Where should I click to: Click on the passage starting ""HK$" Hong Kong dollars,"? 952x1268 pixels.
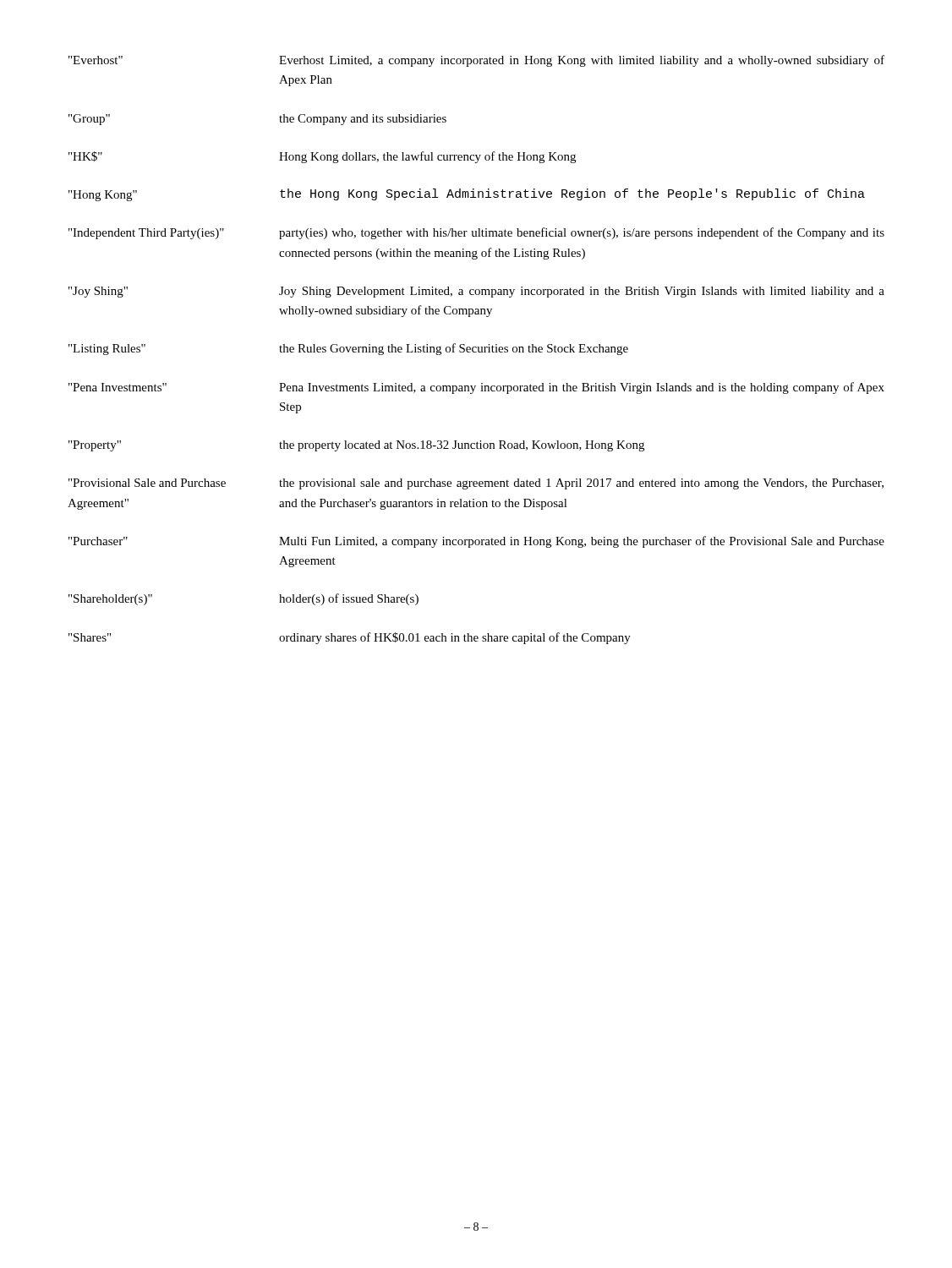coord(476,157)
